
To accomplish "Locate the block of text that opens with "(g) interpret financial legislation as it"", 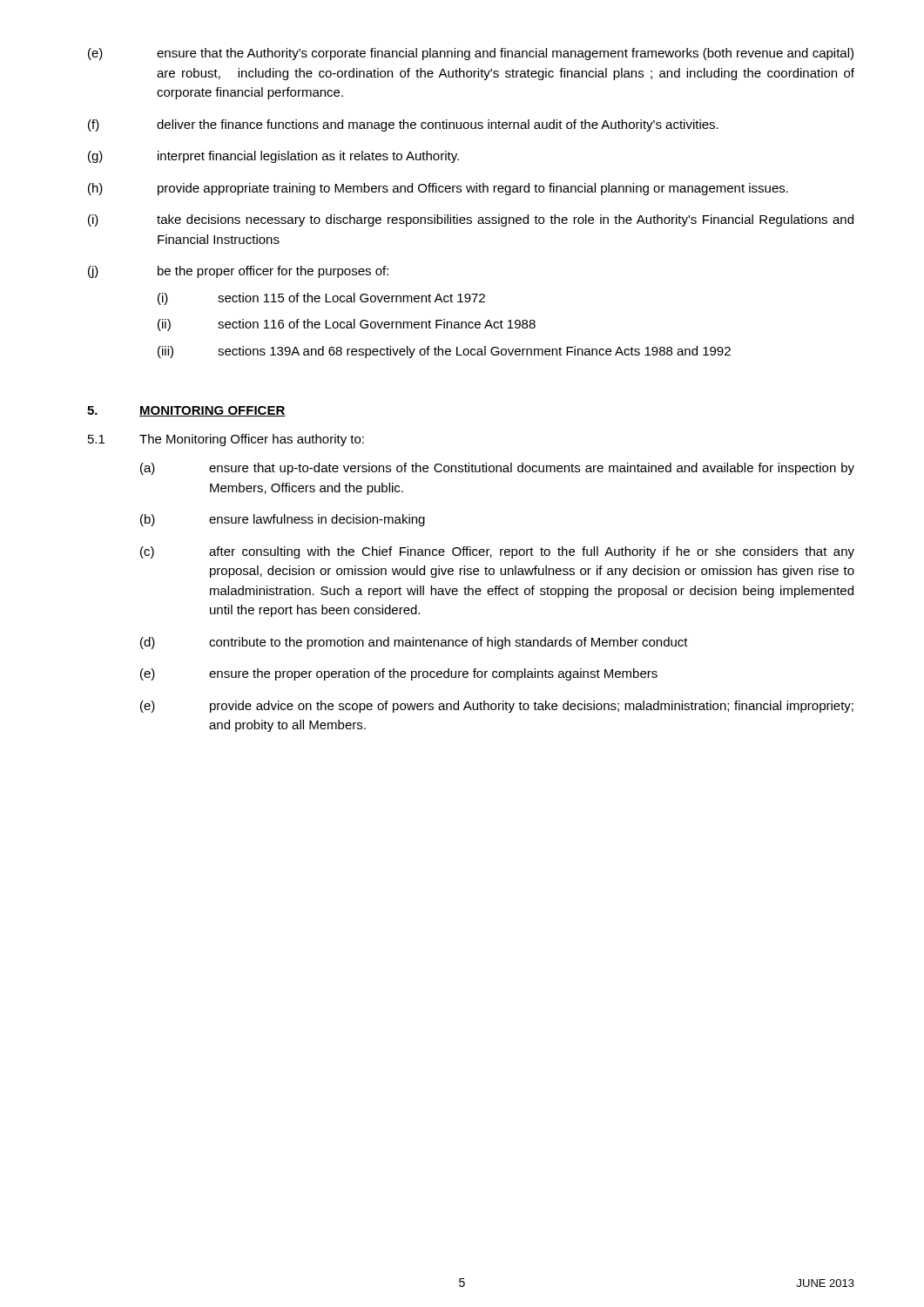I will 273,157.
